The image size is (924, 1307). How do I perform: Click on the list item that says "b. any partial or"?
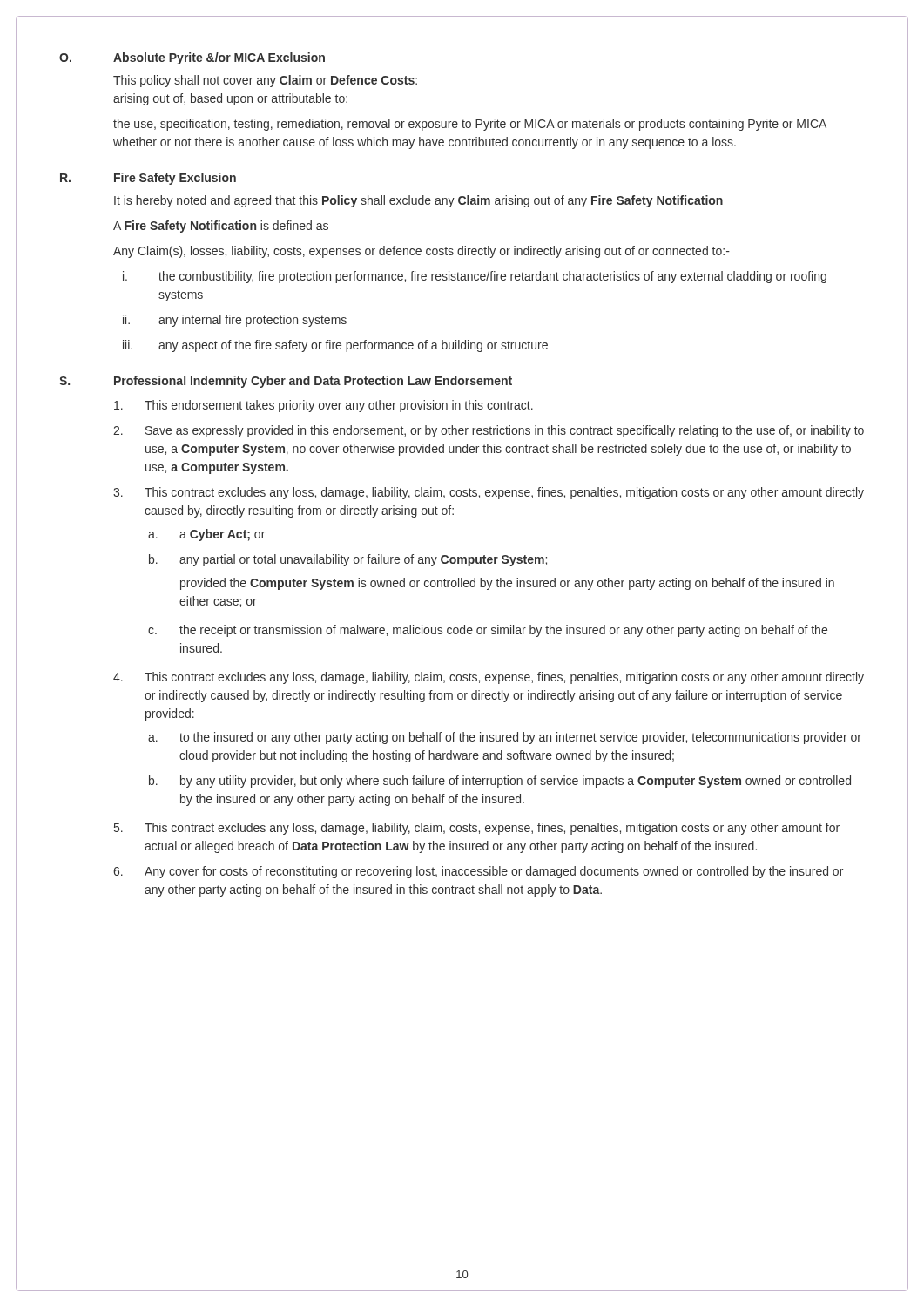tap(505, 583)
